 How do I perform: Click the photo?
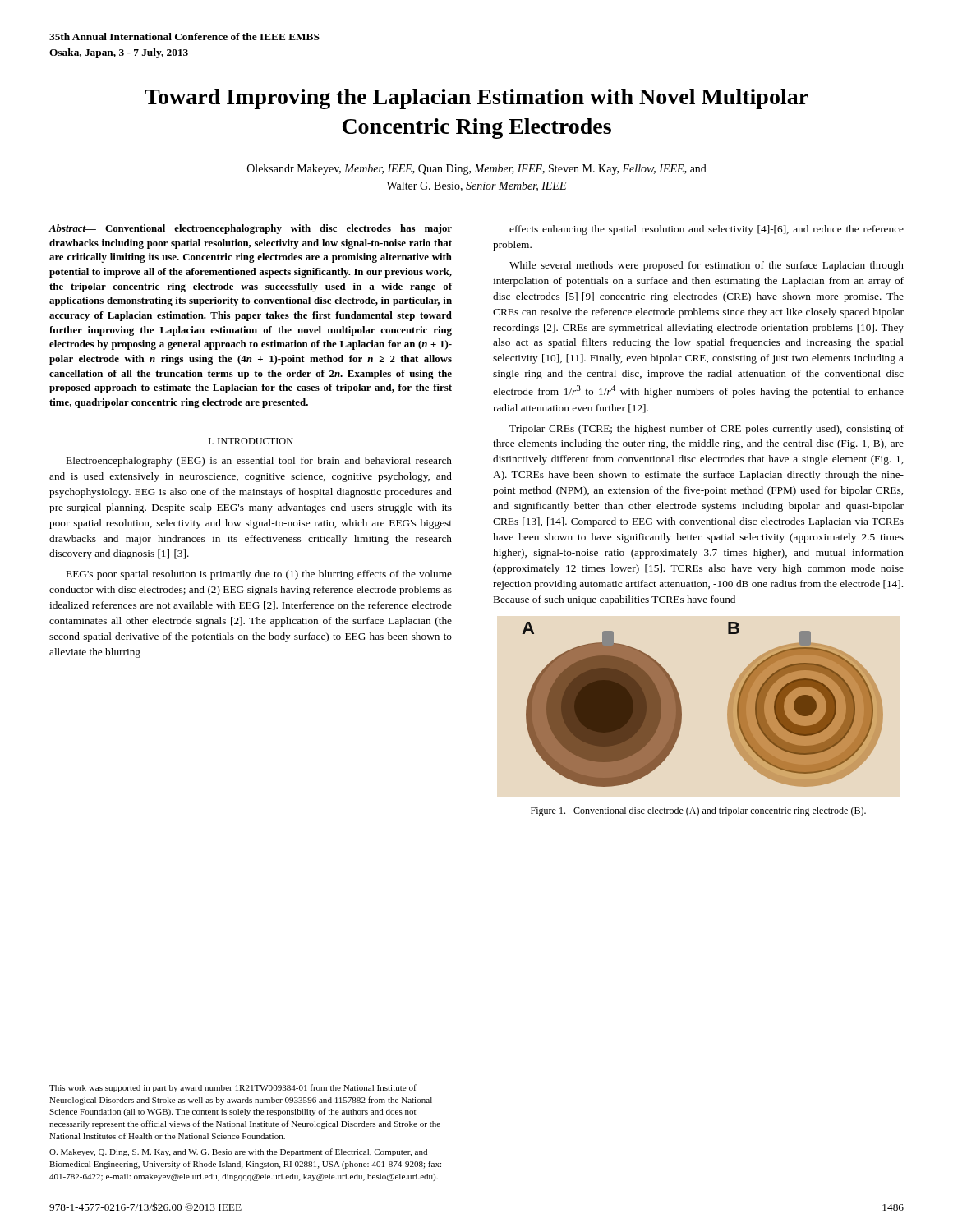tap(698, 708)
